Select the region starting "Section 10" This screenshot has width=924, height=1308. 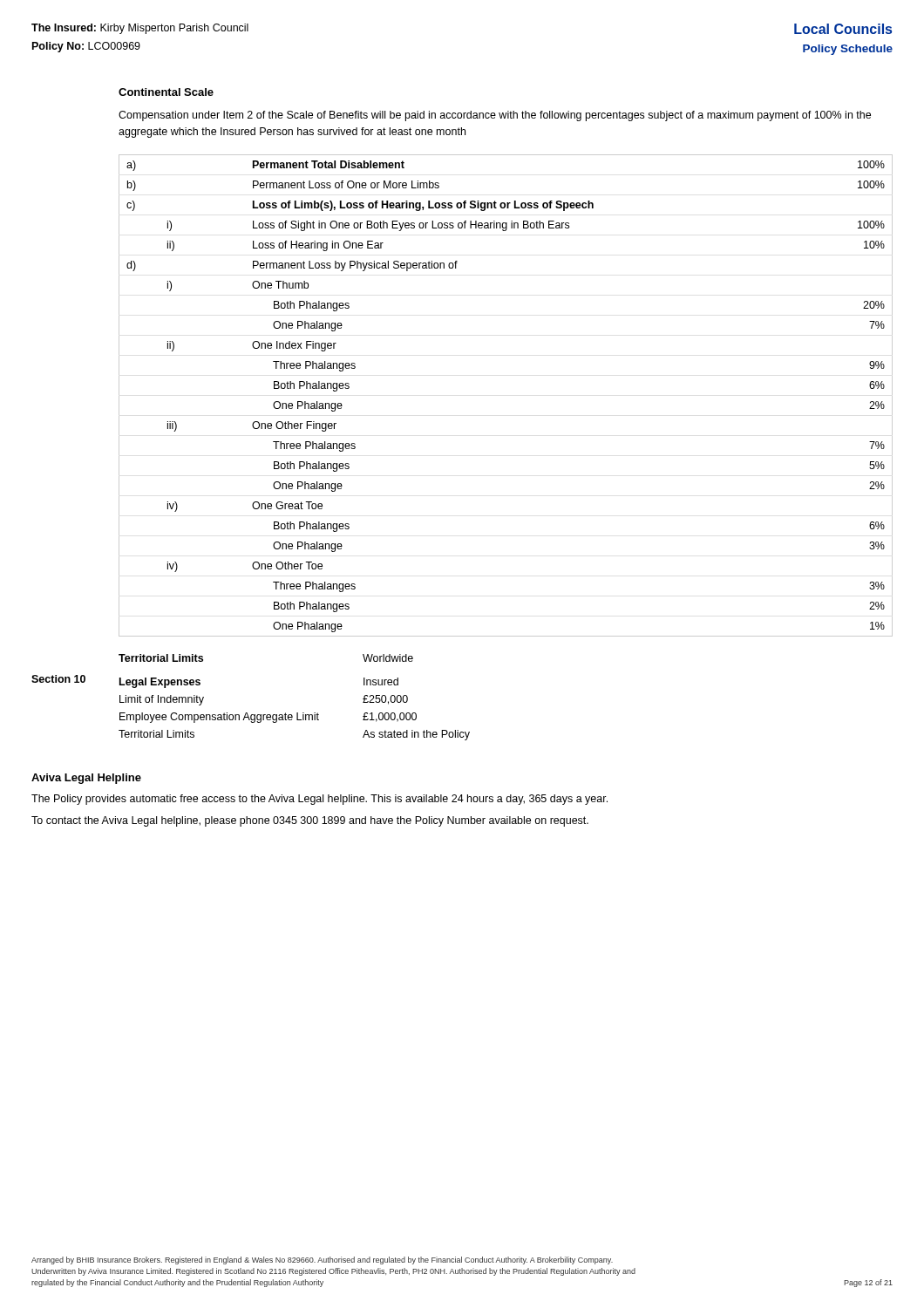pyautogui.click(x=59, y=679)
